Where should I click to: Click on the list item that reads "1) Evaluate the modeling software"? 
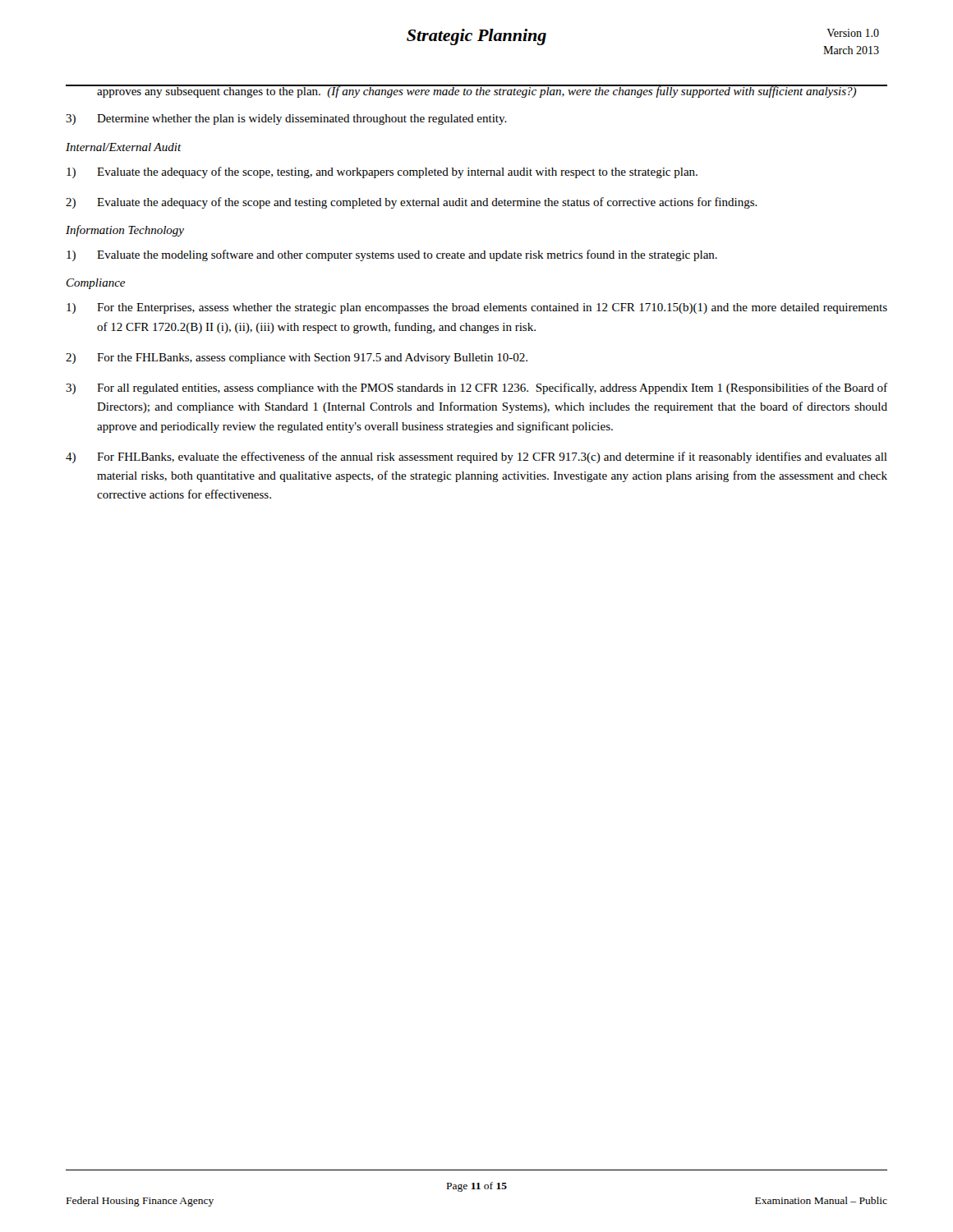[476, 255]
